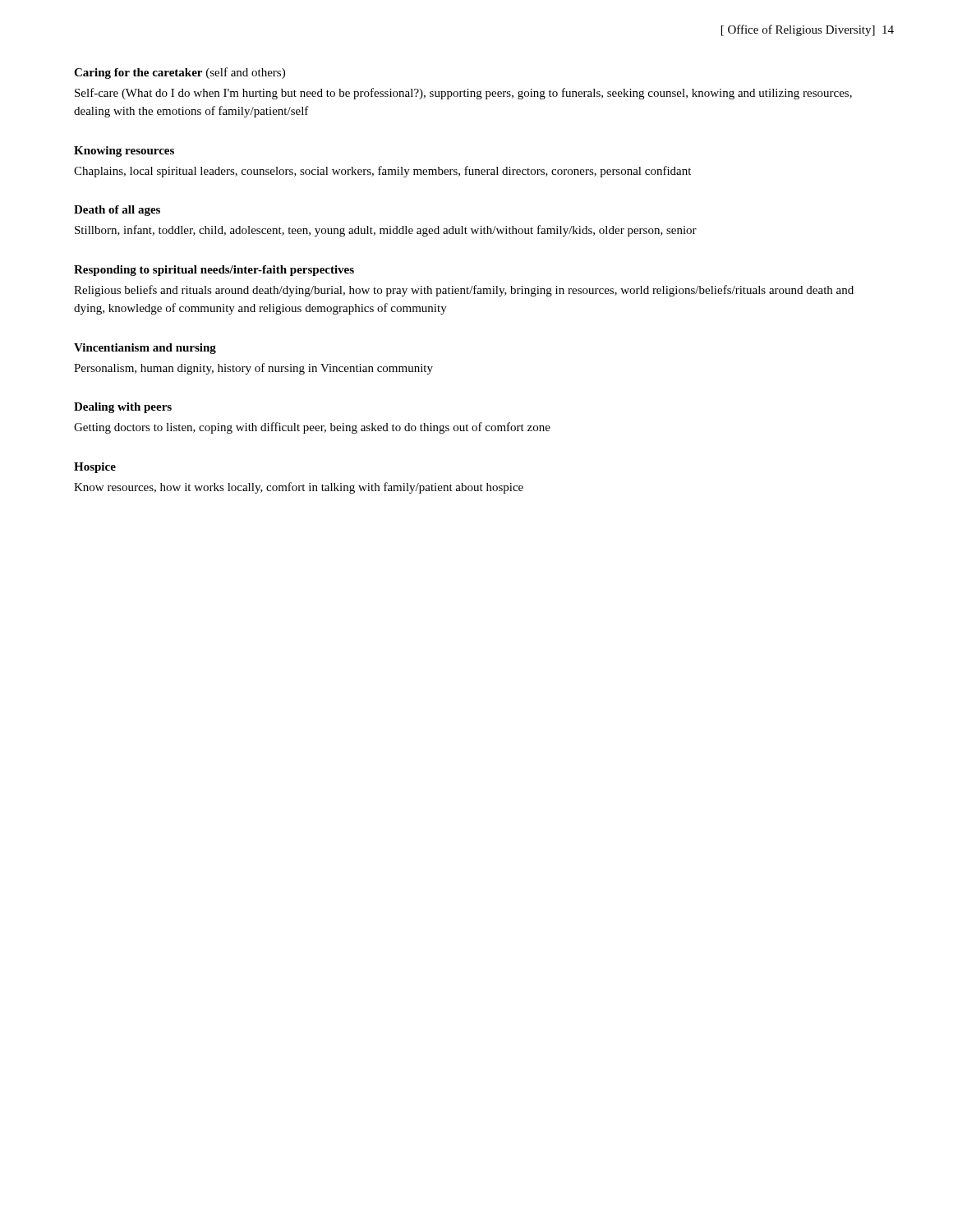Click where it says "Knowing resources"
This screenshot has width=953, height=1232.
click(124, 152)
